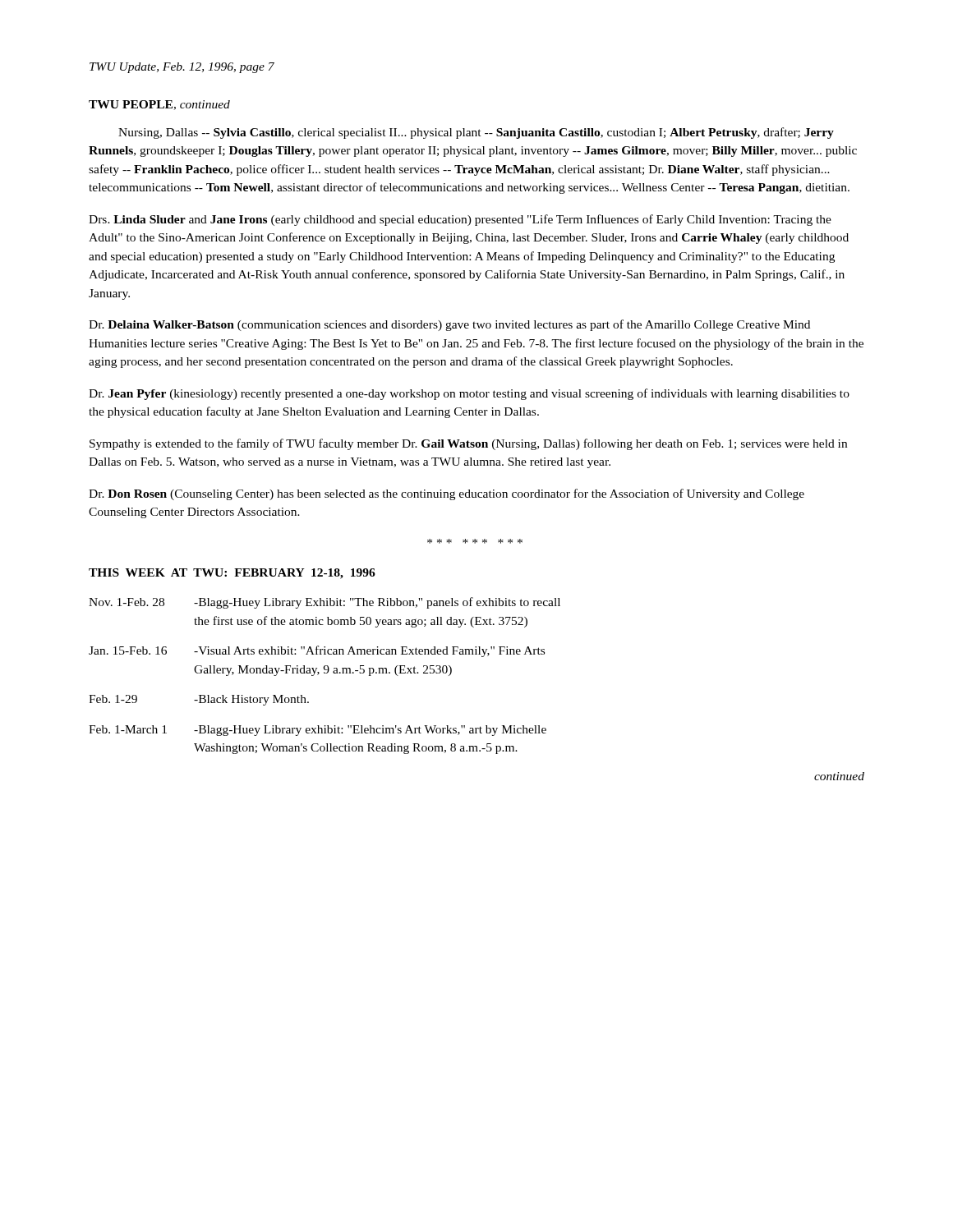953x1232 pixels.
Task: Find the block on this page that starts "Nursing, Dallas -- Sylvia Castillo, clerical"
Action: 473,159
